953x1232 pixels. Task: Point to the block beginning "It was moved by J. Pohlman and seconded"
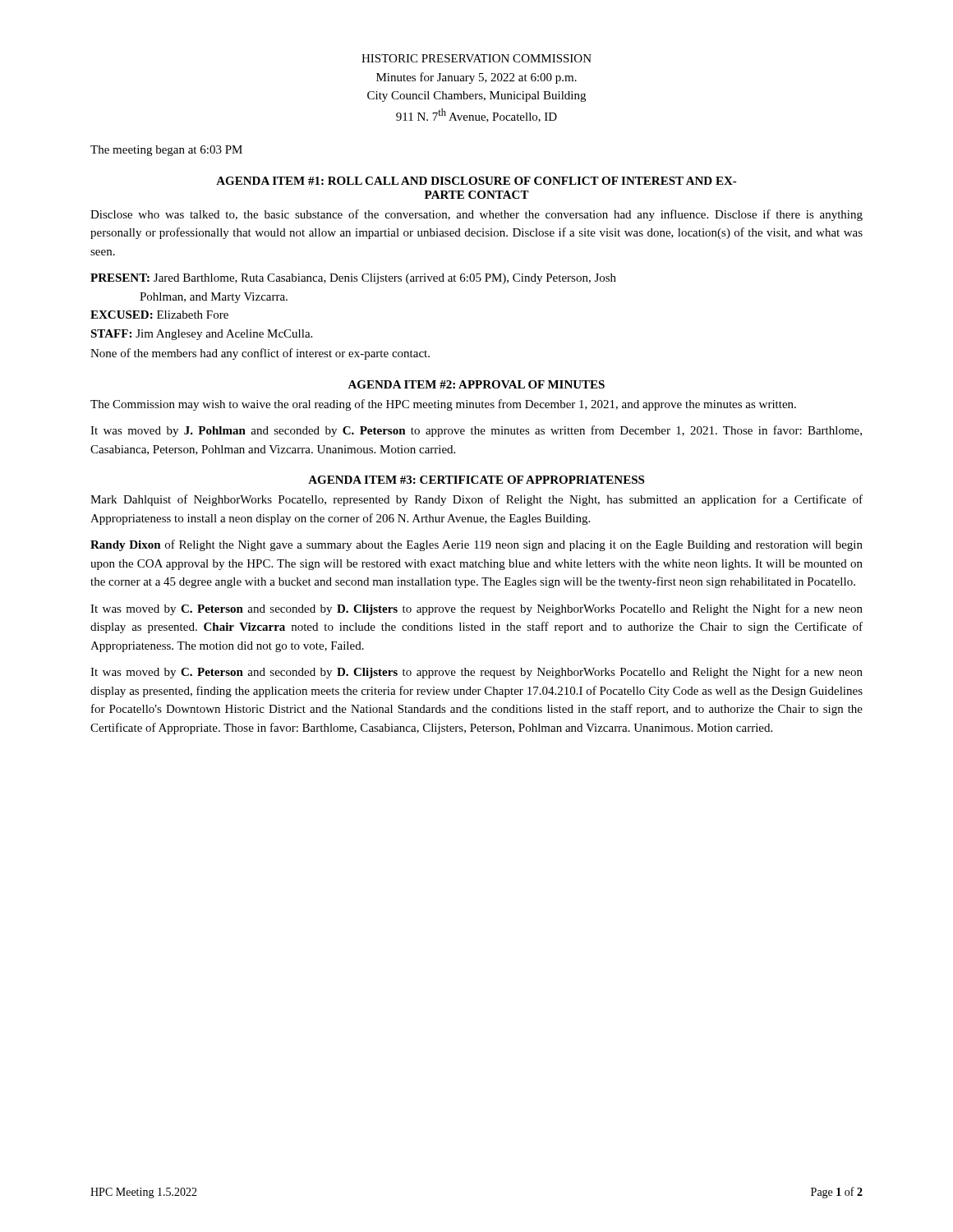click(476, 440)
